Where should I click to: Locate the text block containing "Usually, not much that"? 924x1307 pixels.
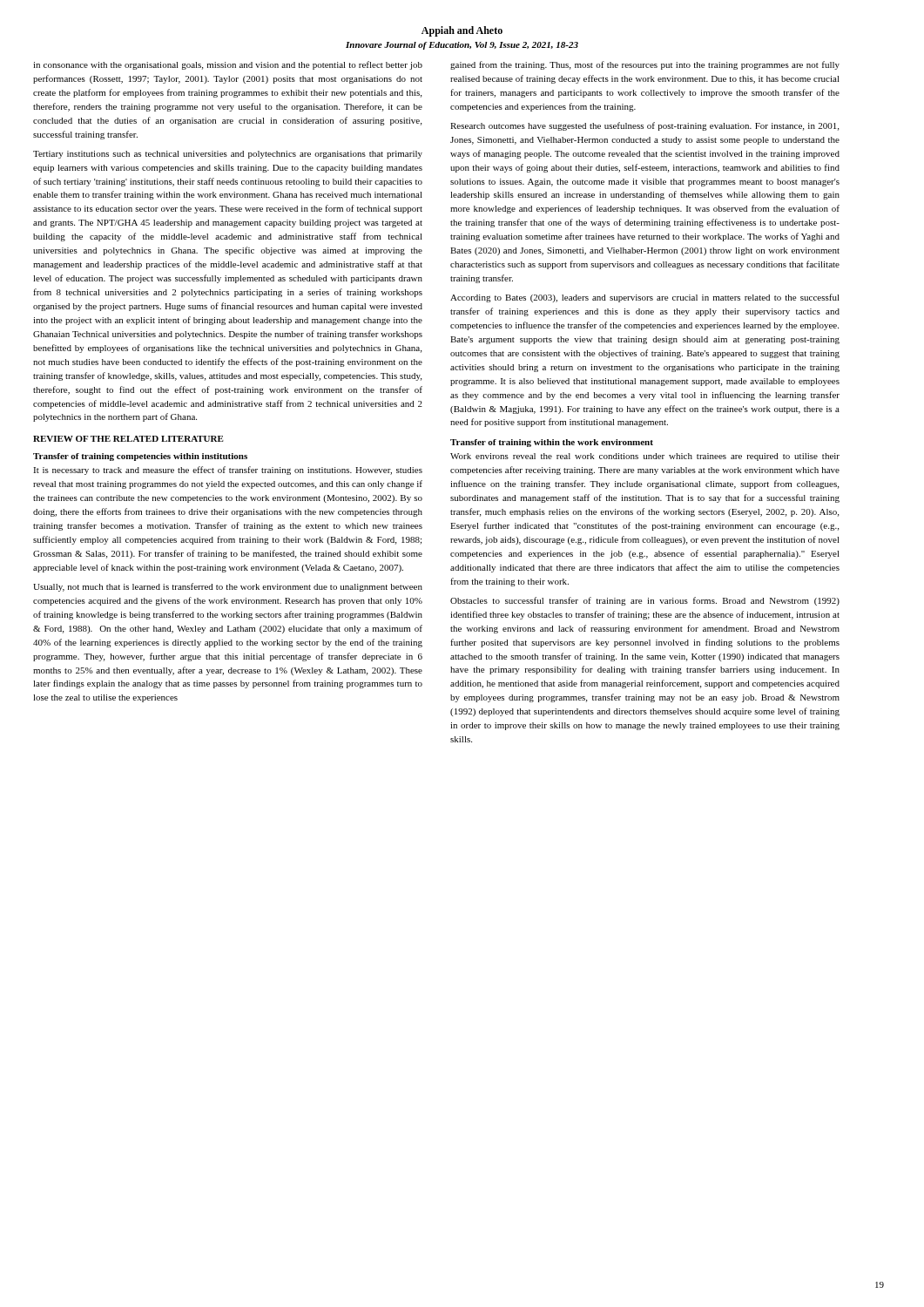coord(228,643)
